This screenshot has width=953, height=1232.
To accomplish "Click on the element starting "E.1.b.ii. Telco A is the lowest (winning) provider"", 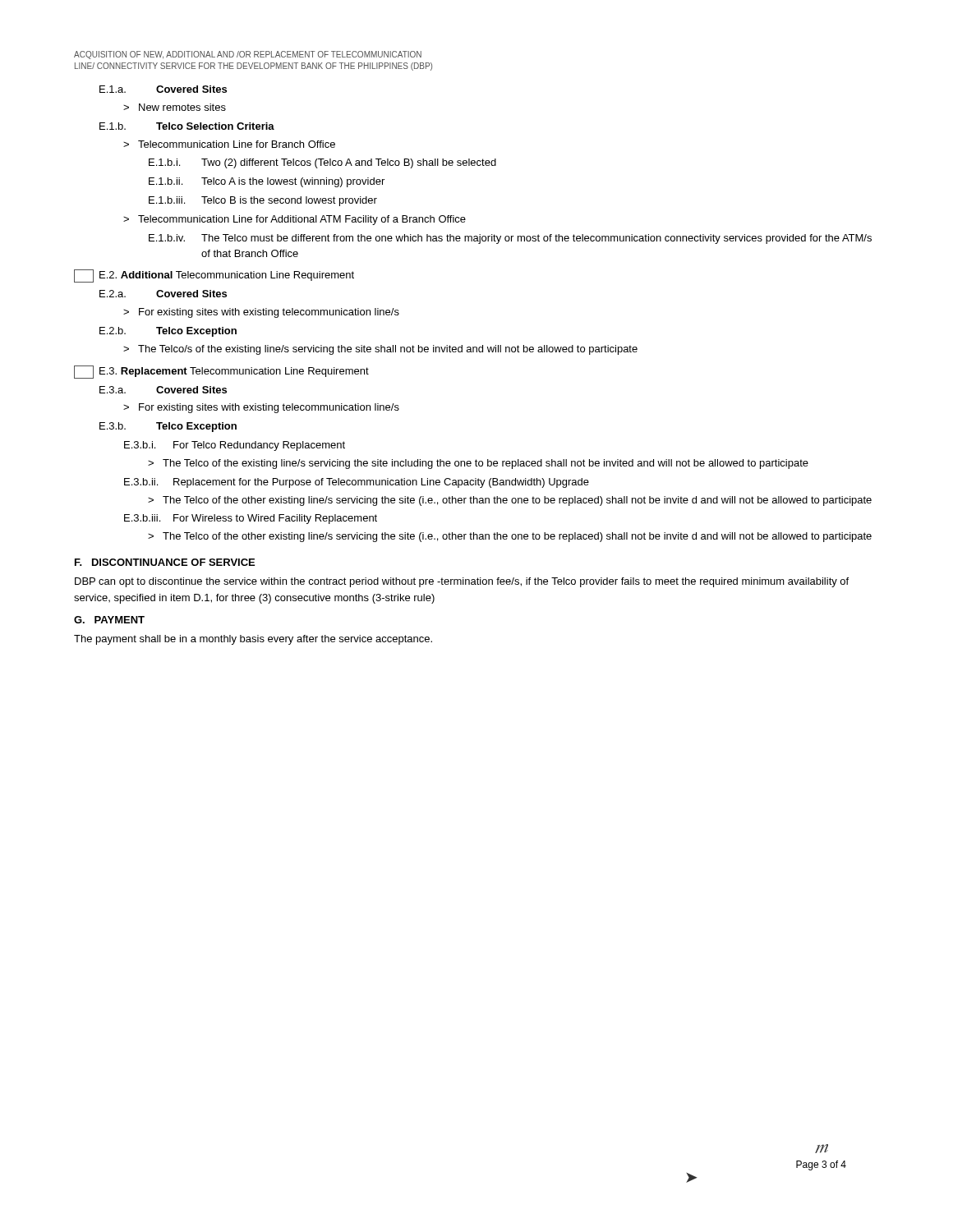I will click(x=267, y=182).
